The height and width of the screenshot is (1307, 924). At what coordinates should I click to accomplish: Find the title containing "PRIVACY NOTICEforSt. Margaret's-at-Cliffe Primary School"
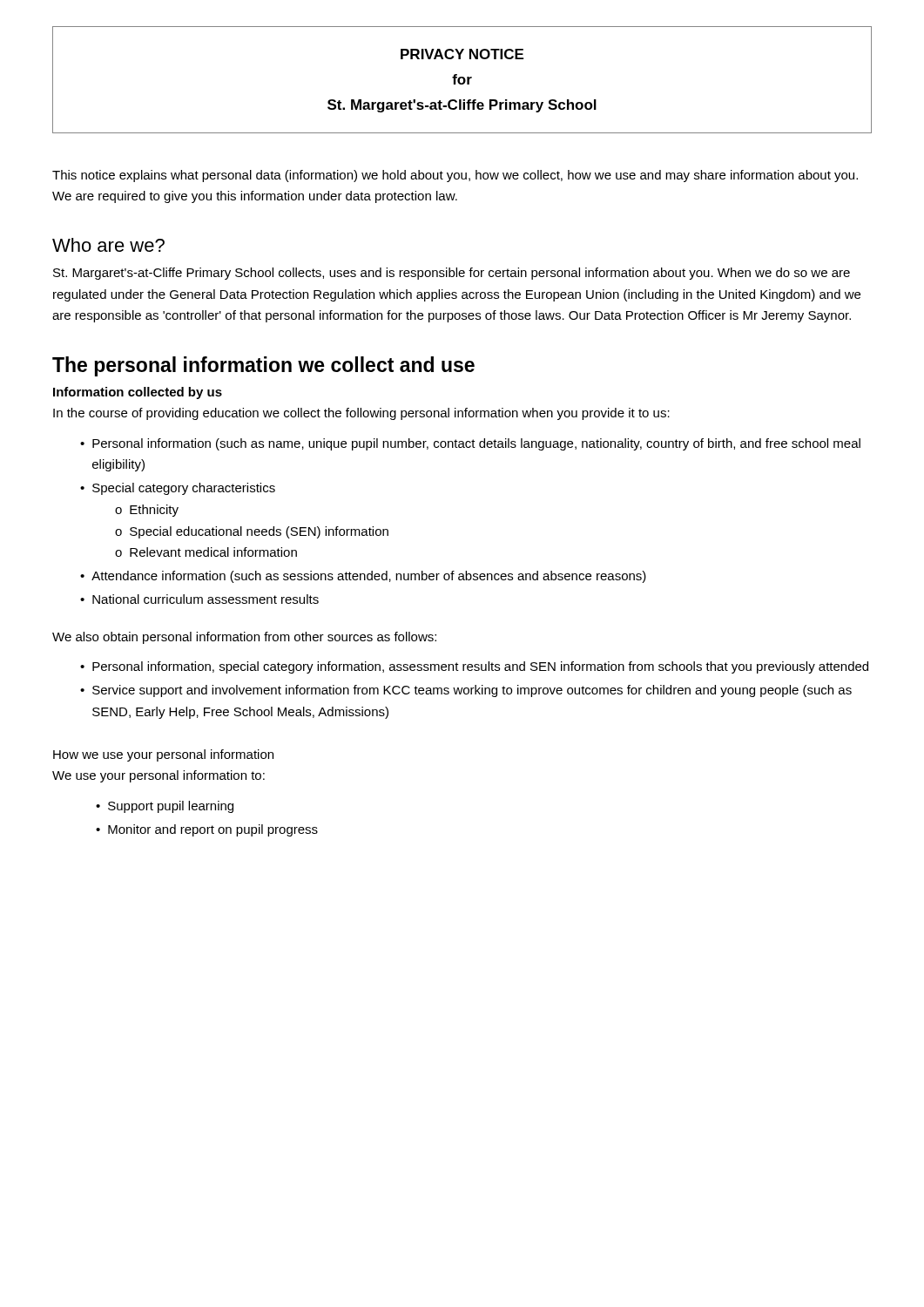(x=462, y=80)
